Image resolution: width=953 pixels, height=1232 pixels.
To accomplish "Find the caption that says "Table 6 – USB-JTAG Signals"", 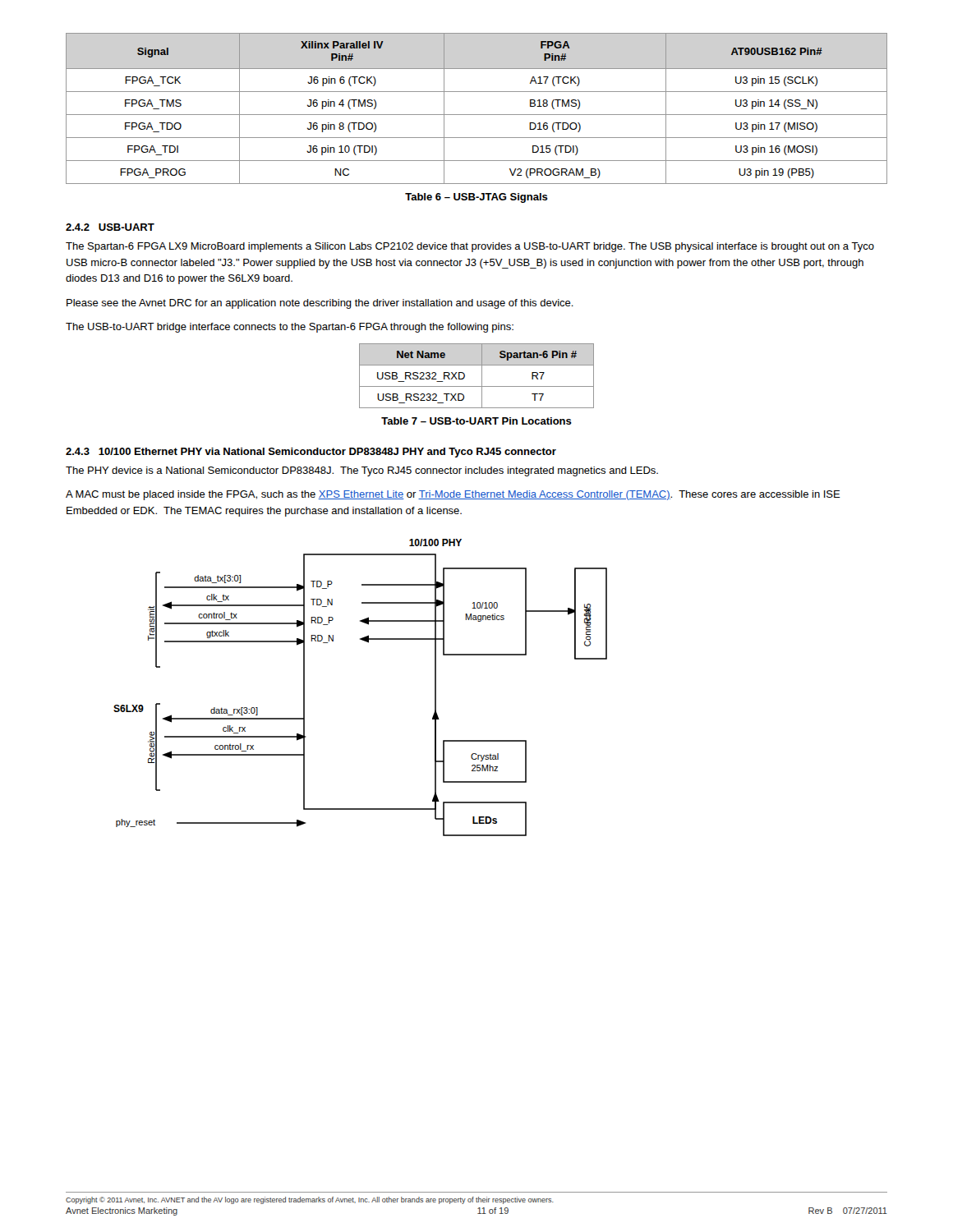I will [x=476, y=197].
